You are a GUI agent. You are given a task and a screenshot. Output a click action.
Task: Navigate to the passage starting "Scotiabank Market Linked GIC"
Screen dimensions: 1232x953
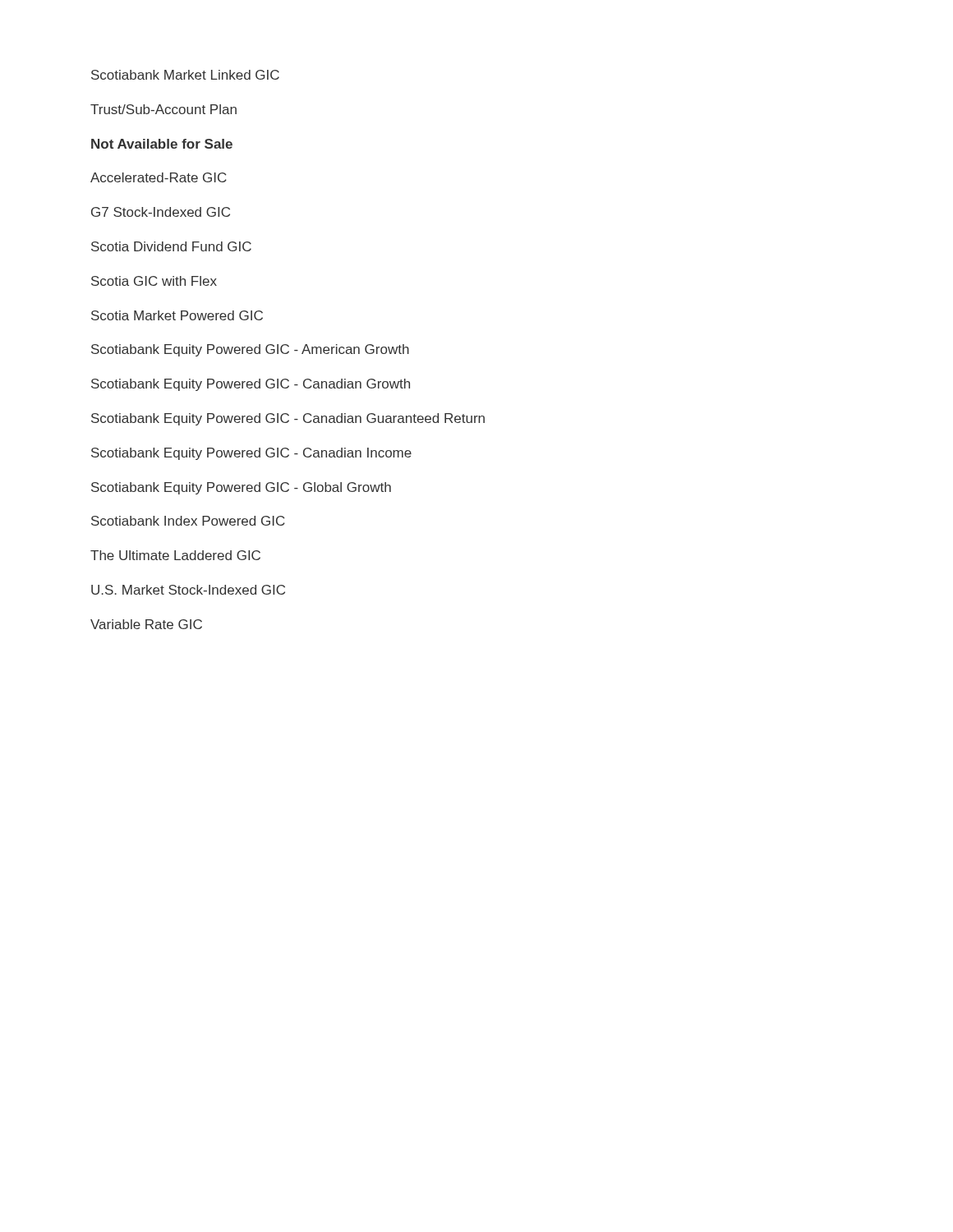(x=185, y=75)
